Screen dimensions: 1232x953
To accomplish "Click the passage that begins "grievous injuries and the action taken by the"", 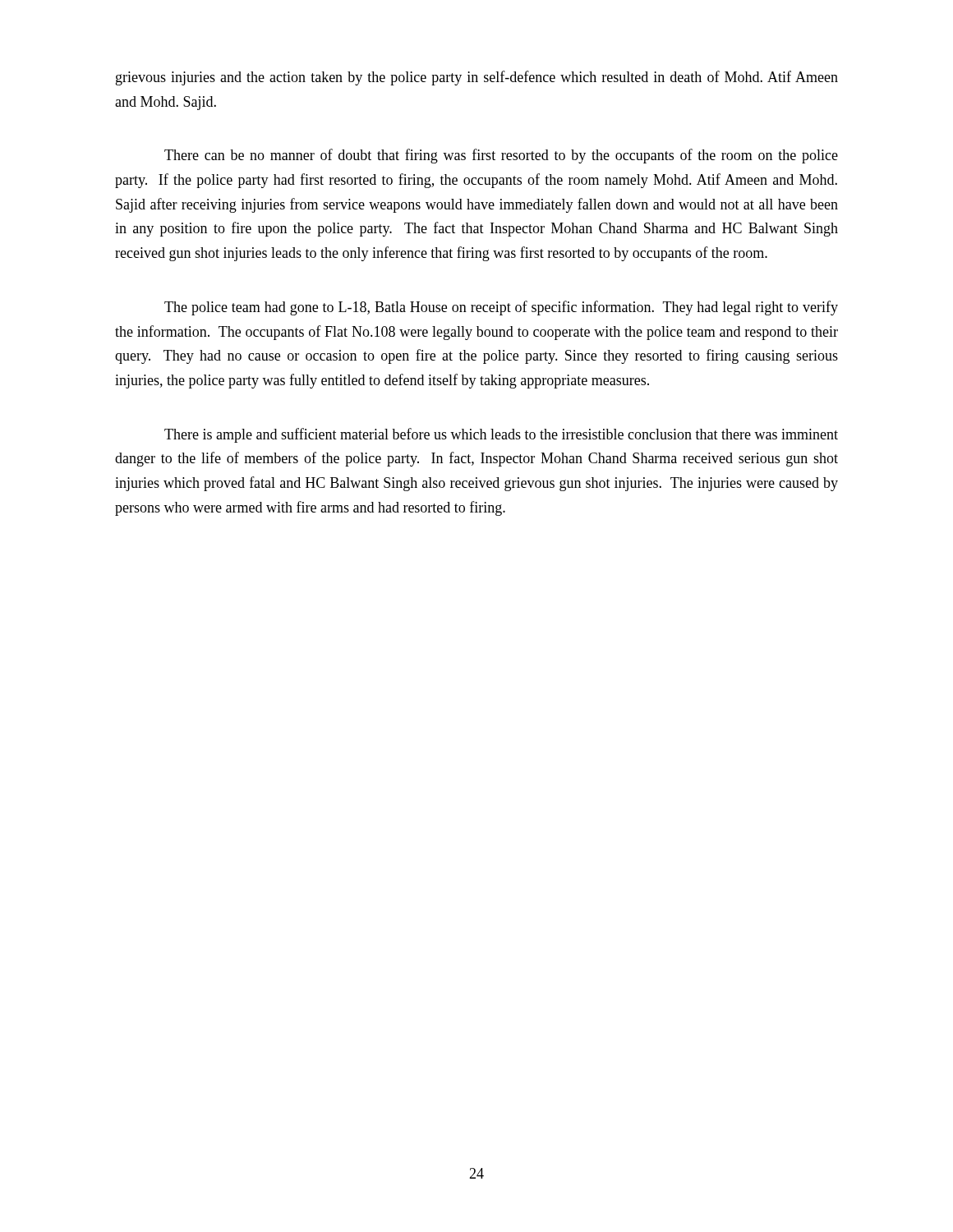I will (476, 89).
